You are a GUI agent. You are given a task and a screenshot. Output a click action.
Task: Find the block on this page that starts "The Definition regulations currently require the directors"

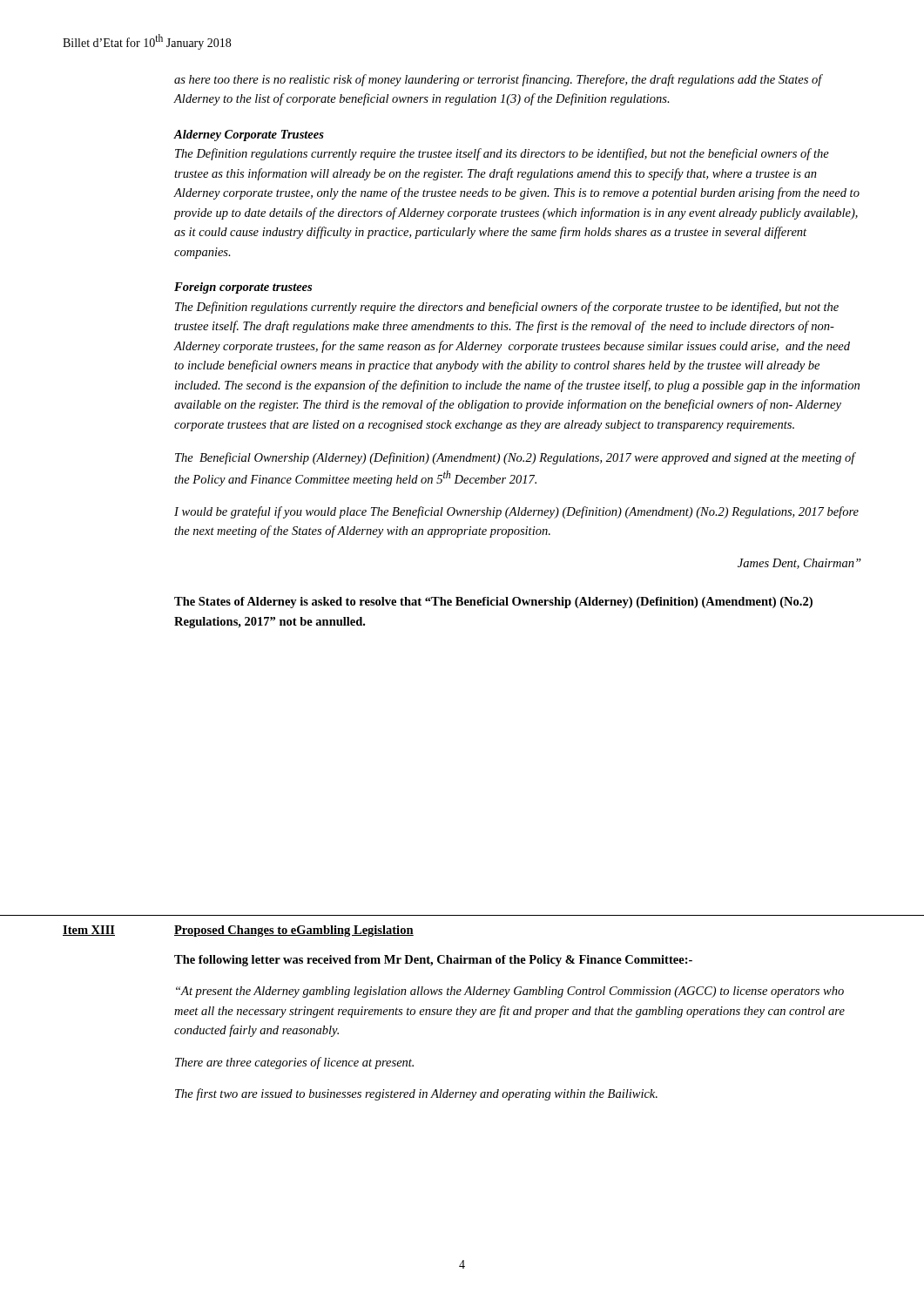518,365
